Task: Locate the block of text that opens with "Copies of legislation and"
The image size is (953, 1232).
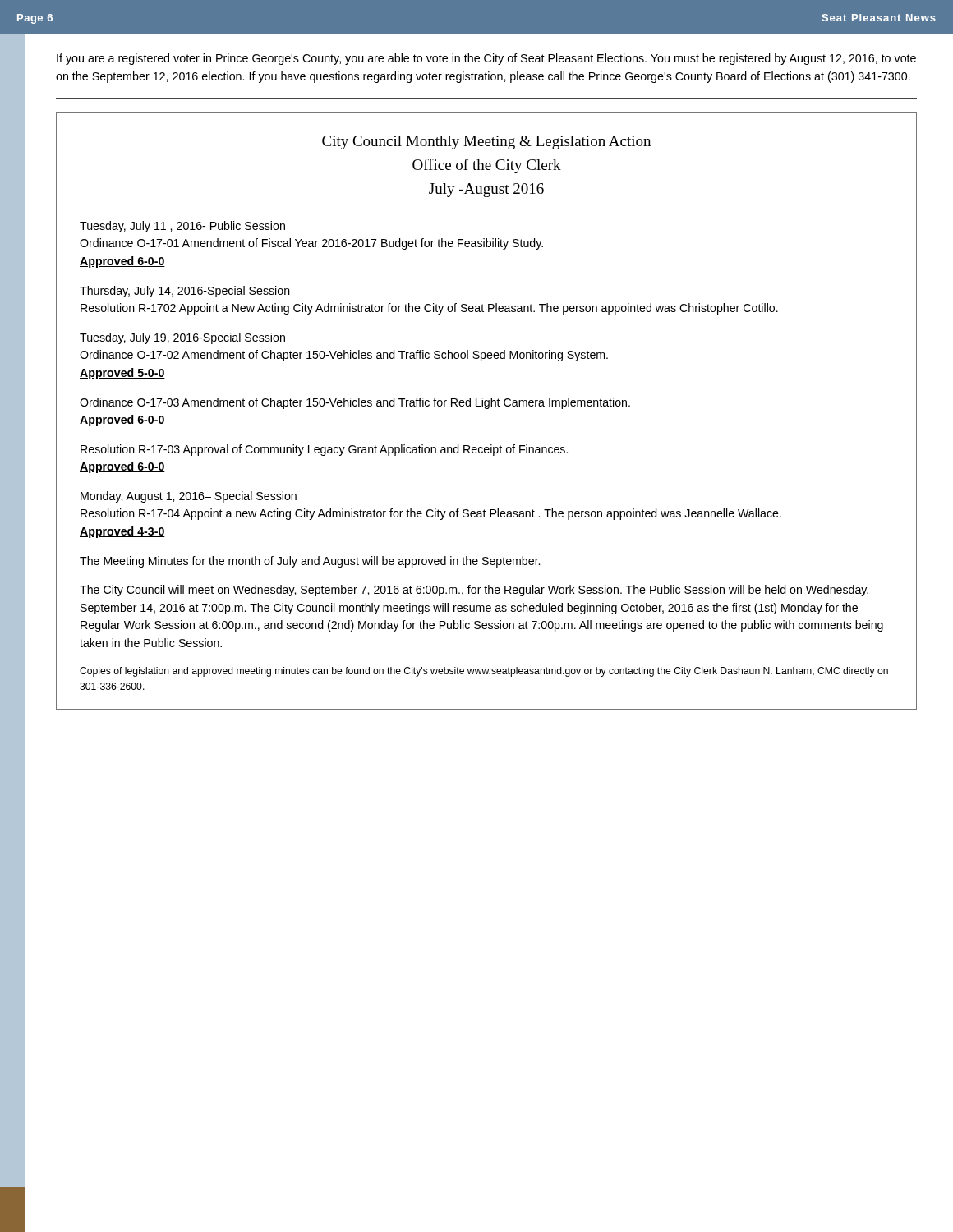Action: point(484,679)
